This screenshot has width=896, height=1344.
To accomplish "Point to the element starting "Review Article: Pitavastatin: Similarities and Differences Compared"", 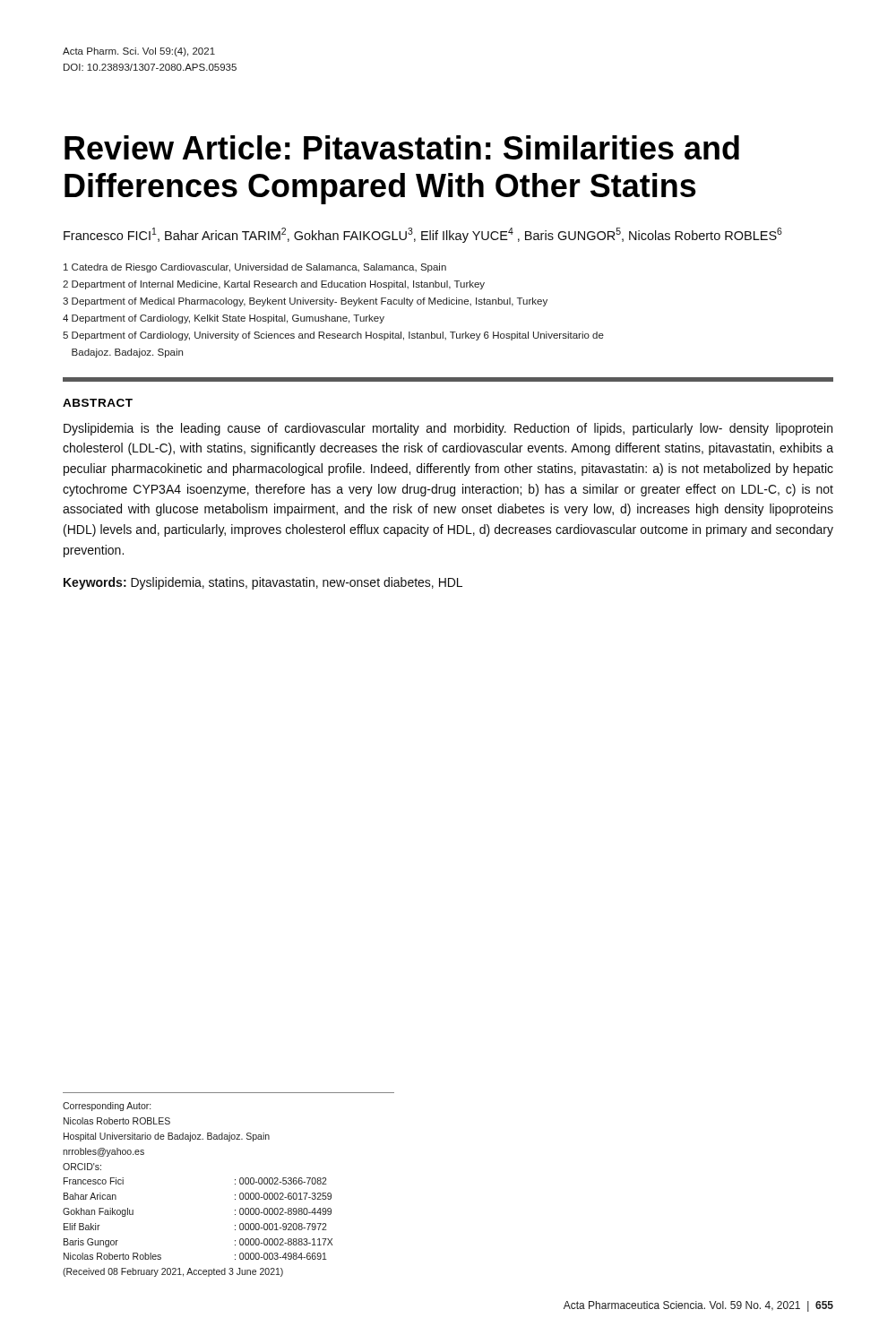I will tap(448, 168).
